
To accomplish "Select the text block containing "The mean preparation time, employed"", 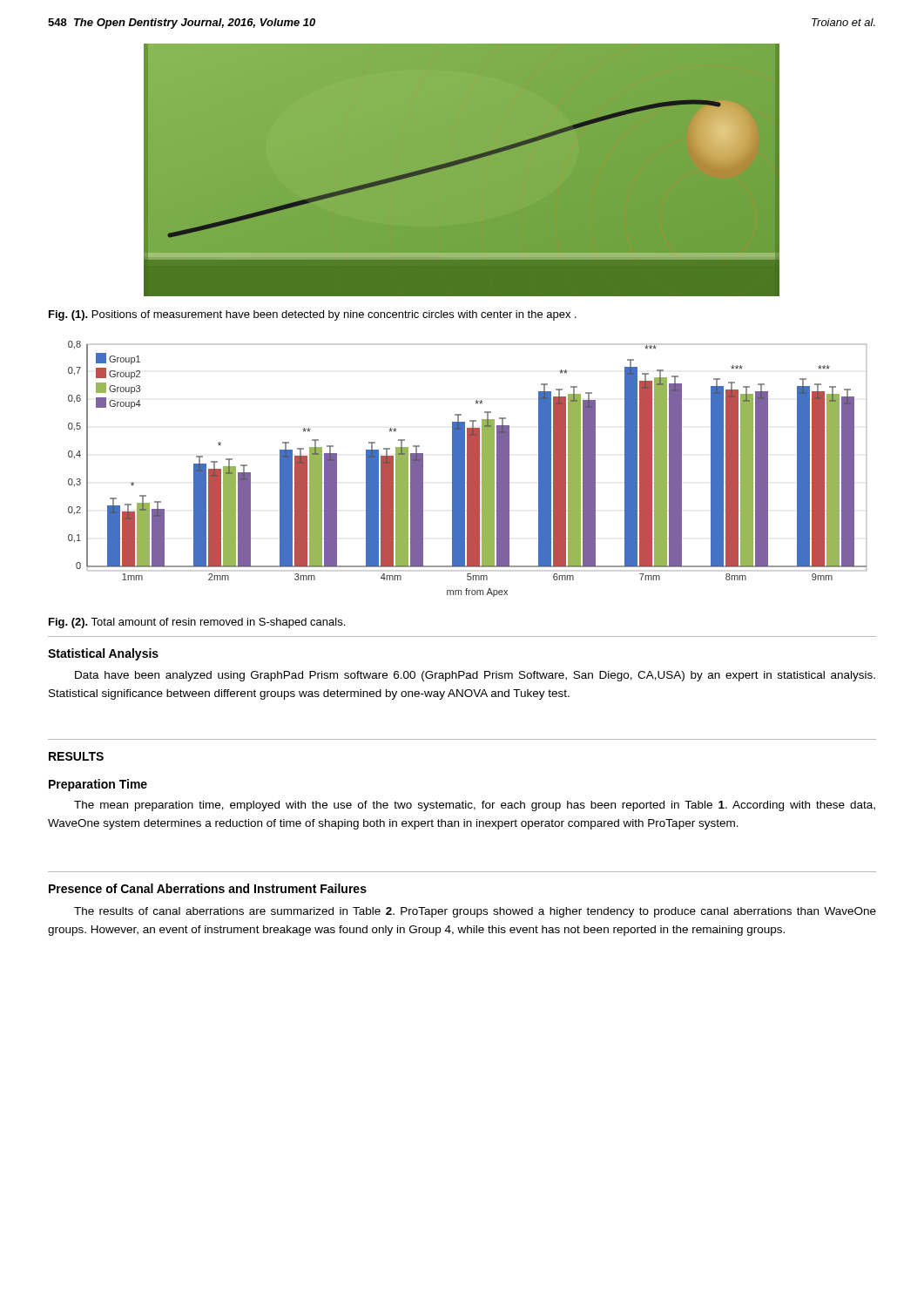I will (462, 815).
